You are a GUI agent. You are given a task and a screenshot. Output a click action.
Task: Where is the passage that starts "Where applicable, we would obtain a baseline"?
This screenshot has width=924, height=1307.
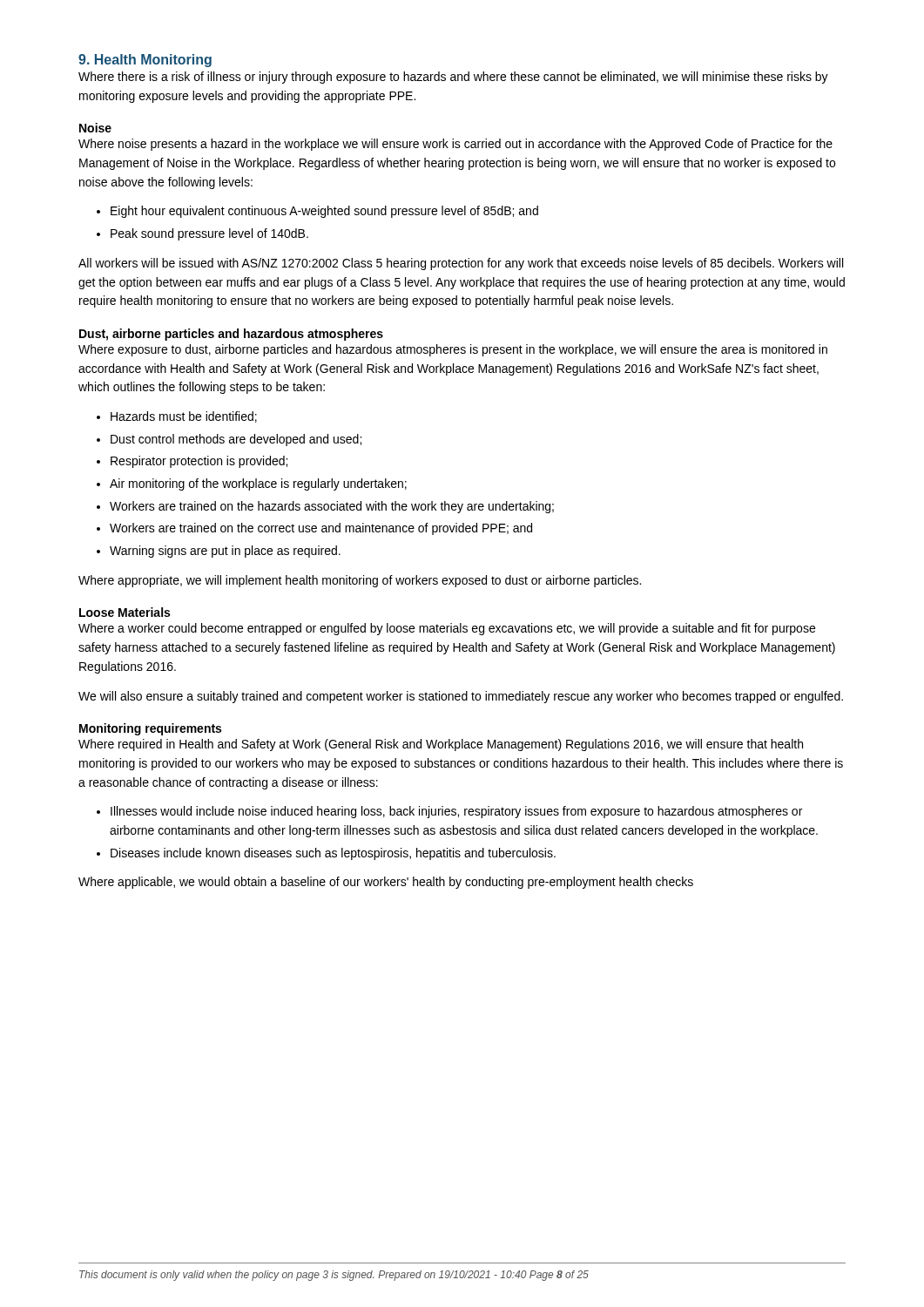pyautogui.click(x=386, y=882)
